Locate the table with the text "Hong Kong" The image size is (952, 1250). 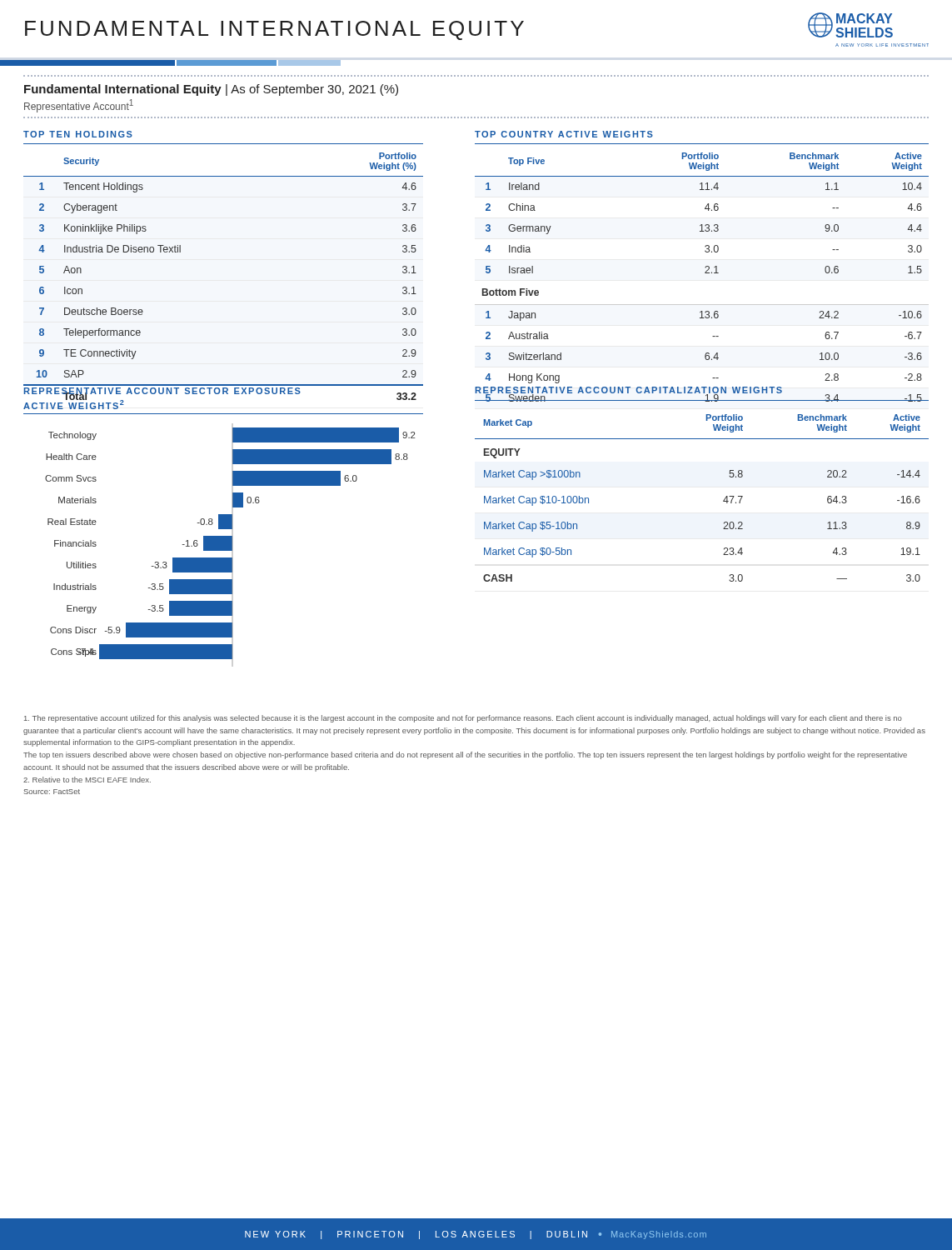[702, 278]
